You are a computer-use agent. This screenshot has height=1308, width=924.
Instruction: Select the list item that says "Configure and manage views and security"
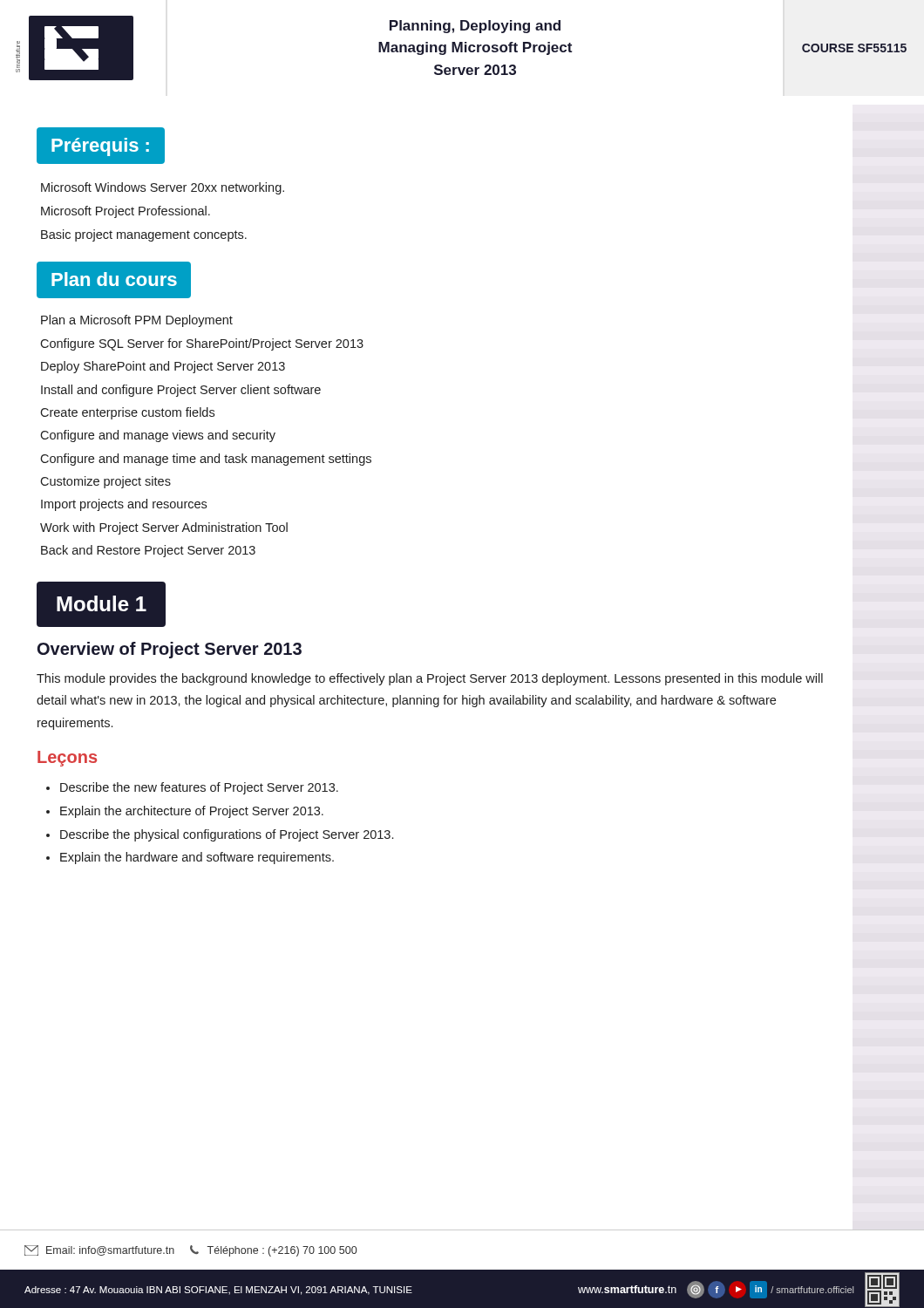pos(158,435)
